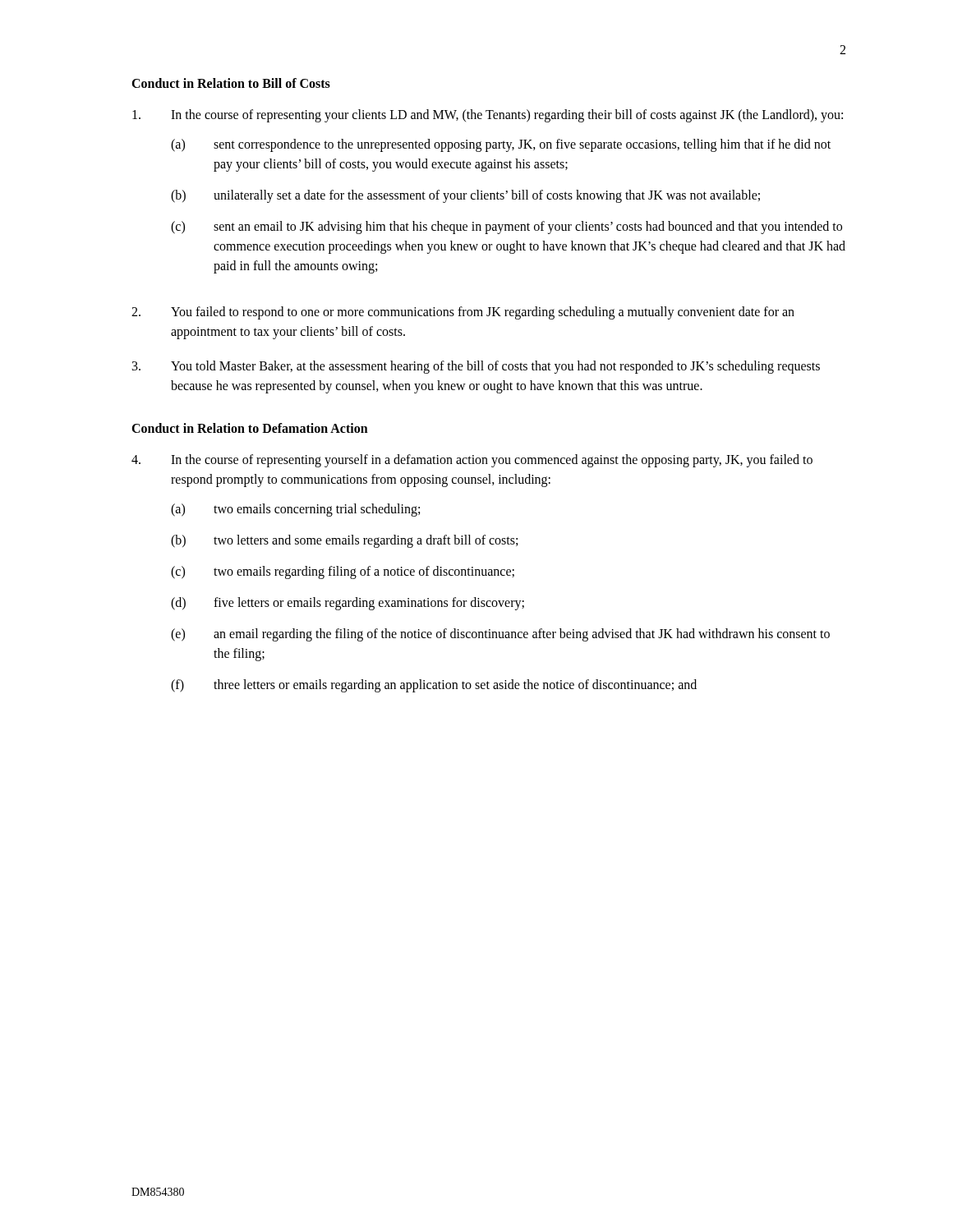The width and height of the screenshot is (953, 1232).
Task: Click on the list item with the text "(c) two emails regarding"
Action: point(509,572)
